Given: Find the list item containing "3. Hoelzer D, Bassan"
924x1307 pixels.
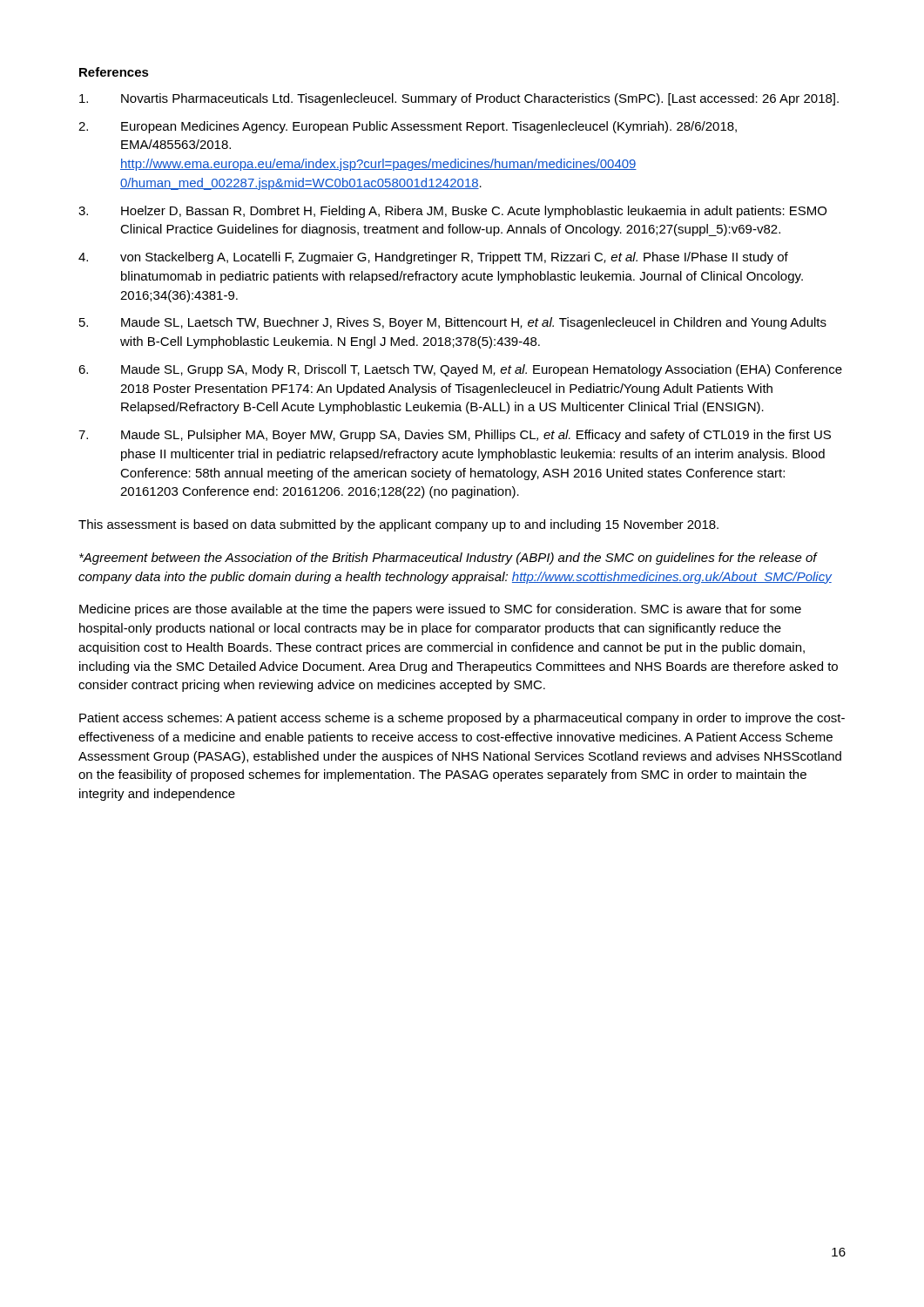Looking at the screenshot, I should click(x=462, y=220).
